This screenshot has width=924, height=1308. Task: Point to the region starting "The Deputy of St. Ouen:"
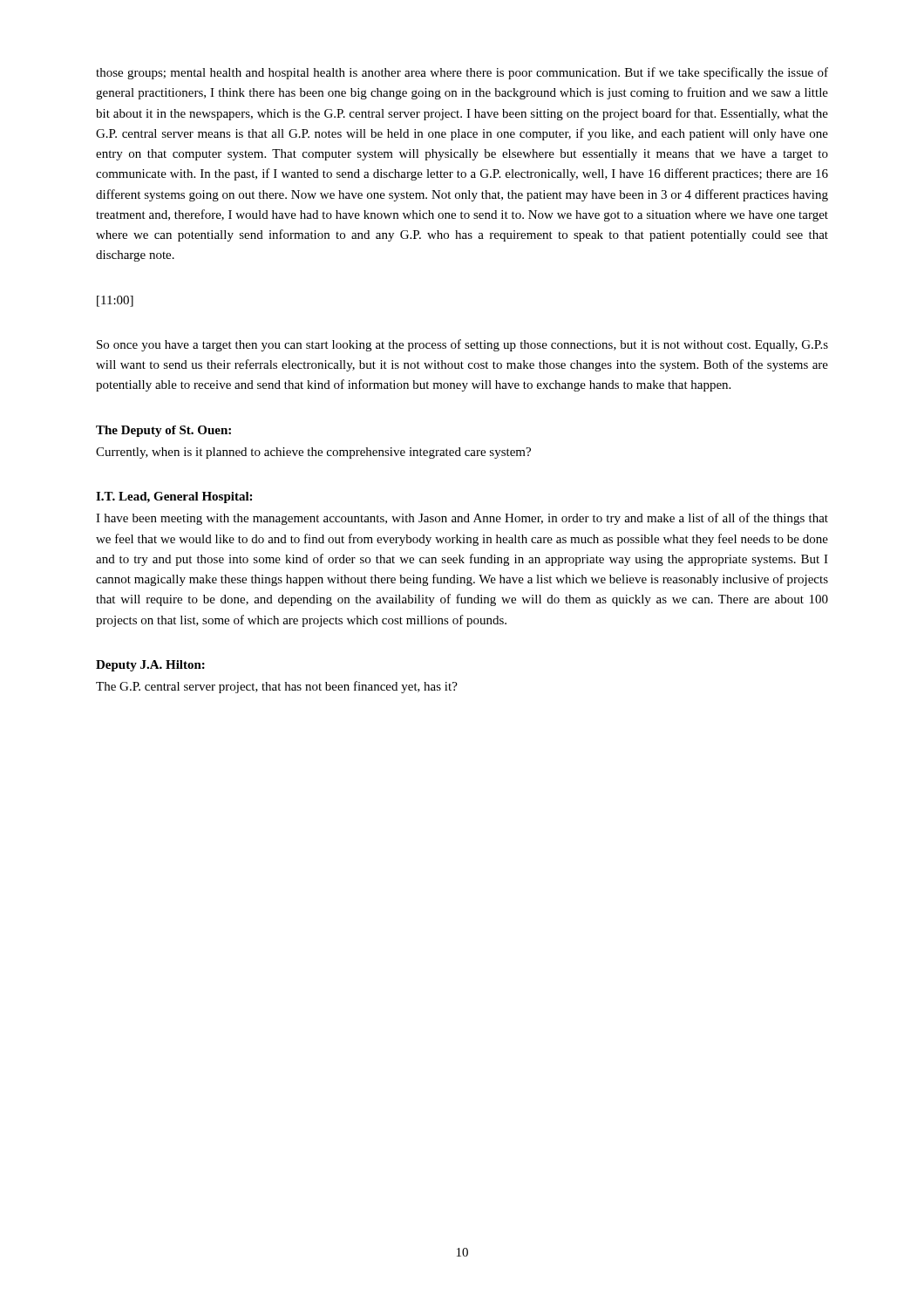point(164,429)
